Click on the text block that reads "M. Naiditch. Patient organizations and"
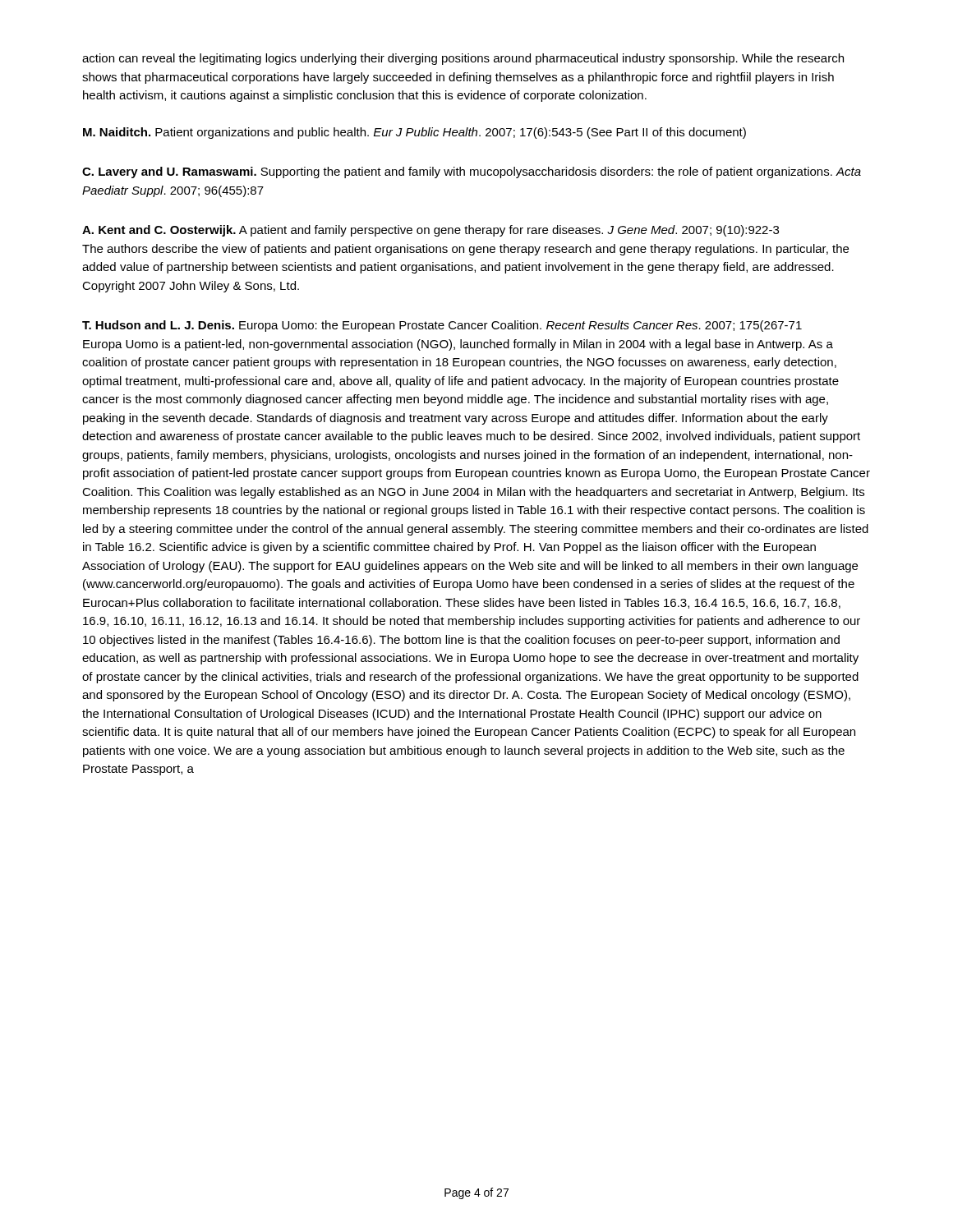This screenshot has width=953, height=1232. pos(414,131)
